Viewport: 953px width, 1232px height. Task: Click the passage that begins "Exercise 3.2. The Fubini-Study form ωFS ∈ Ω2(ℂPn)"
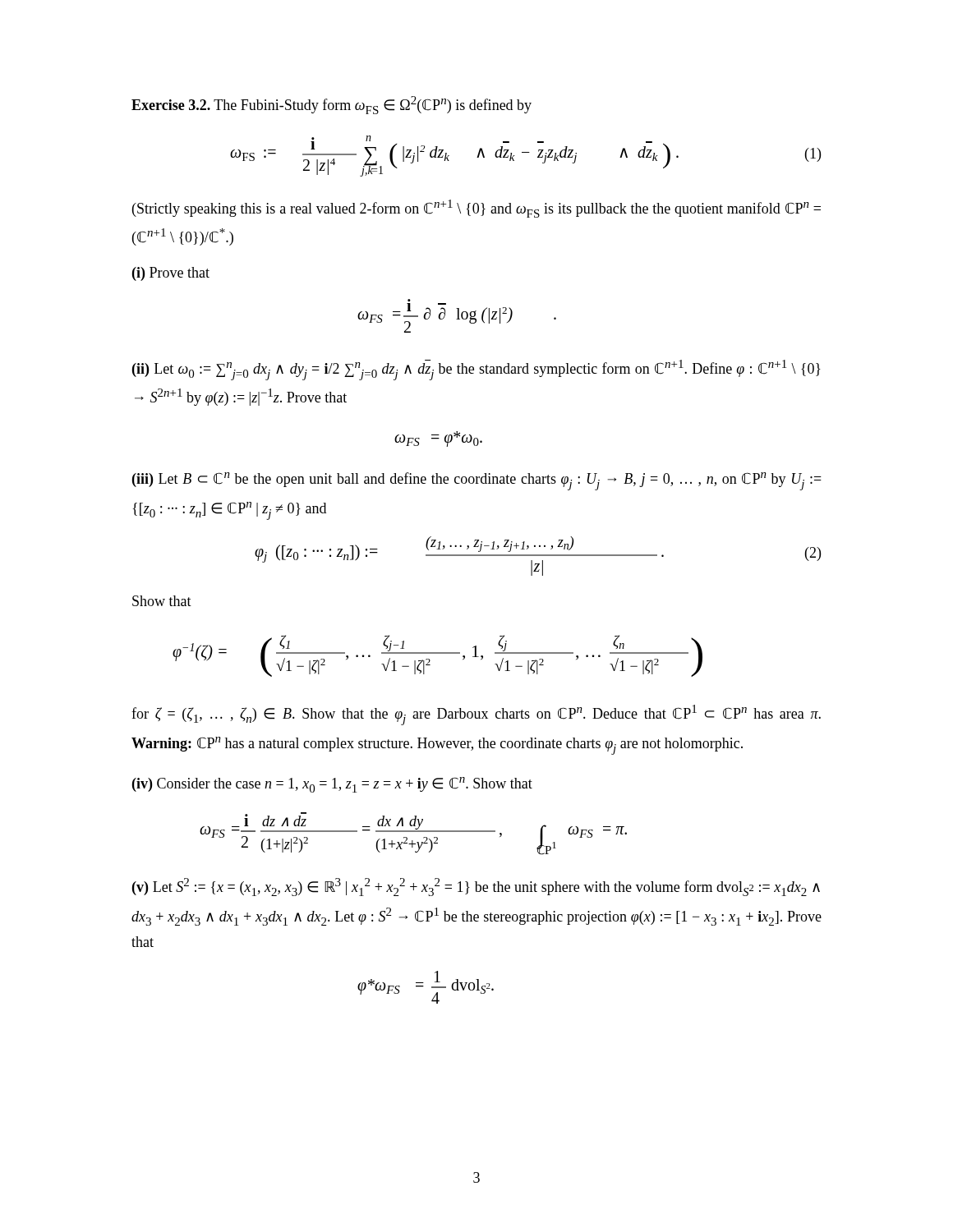click(x=332, y=105)
